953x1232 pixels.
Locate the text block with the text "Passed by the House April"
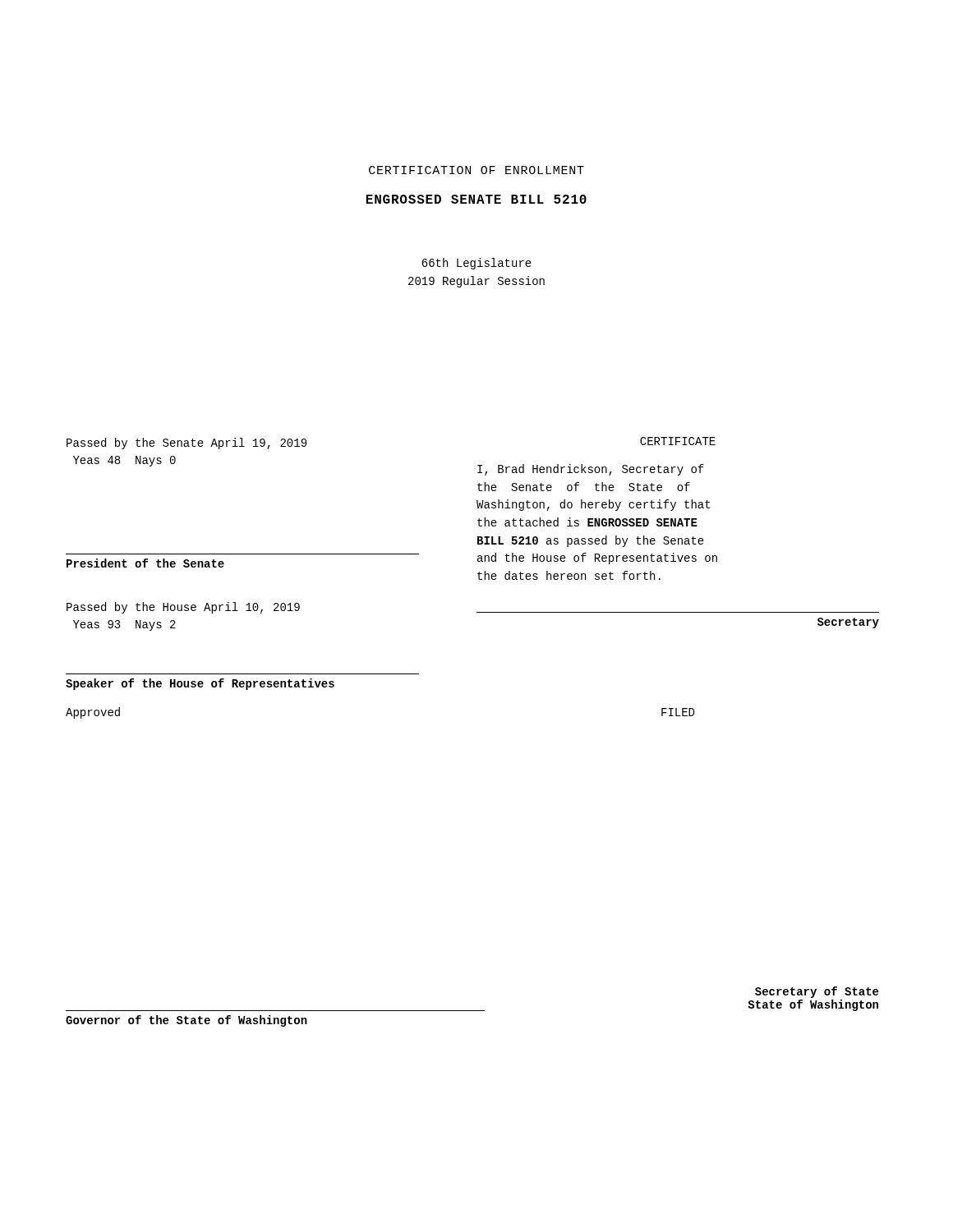tap(183, 616)
